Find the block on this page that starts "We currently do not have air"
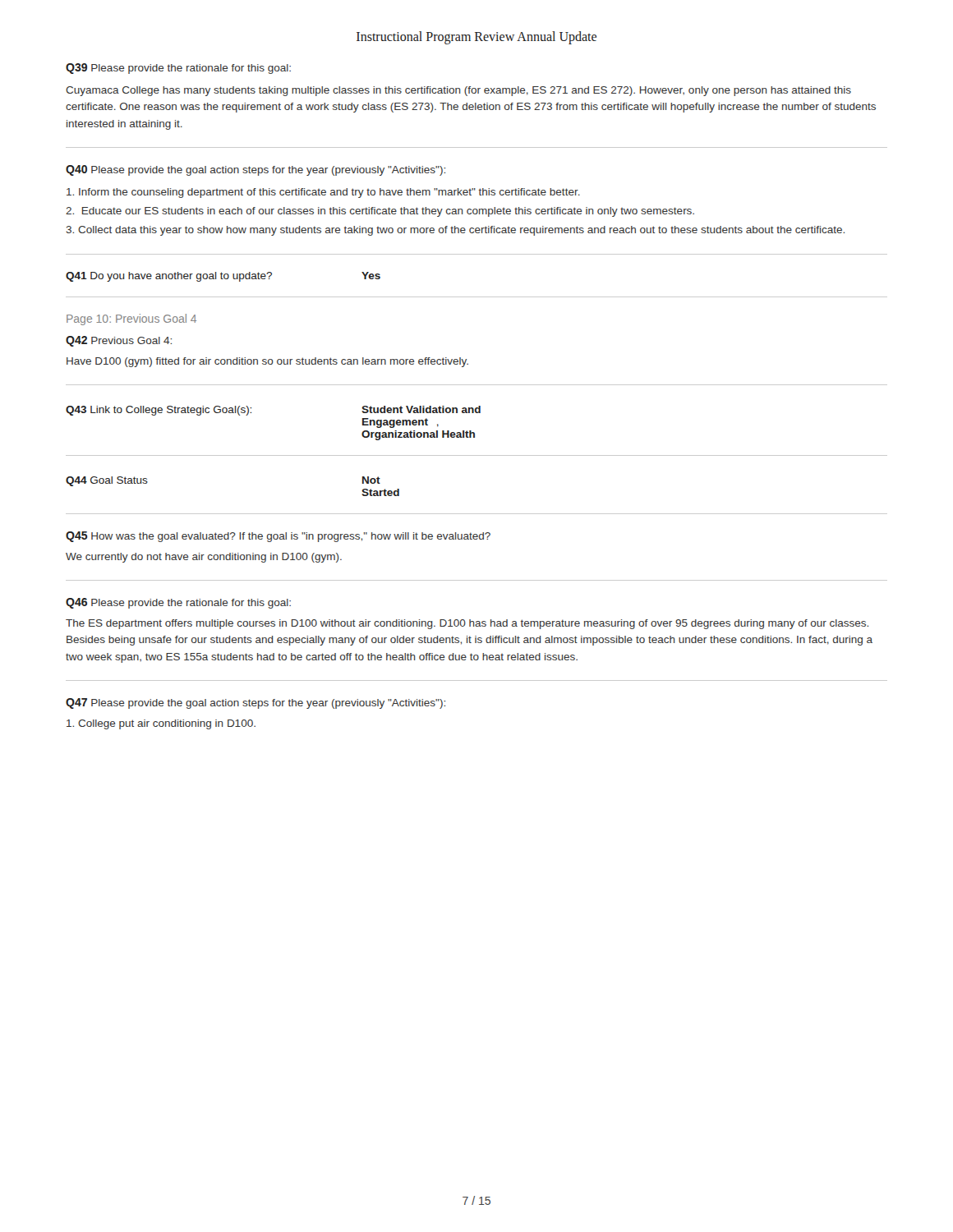The height and width of the screenshot is (1232, 953). (x=204, y=556)
